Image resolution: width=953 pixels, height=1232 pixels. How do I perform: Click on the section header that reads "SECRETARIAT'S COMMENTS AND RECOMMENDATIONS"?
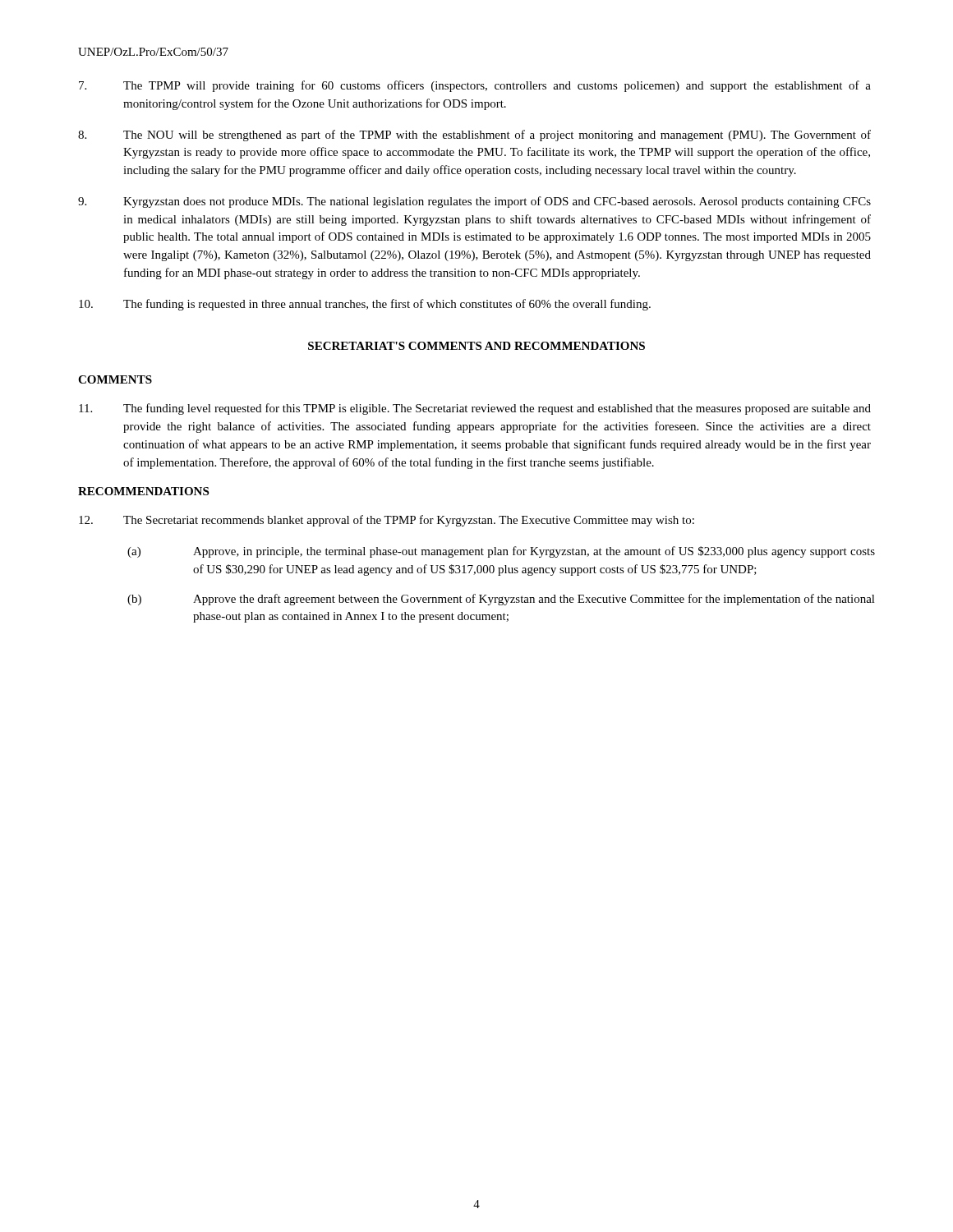pyautogui.click(x=476, y=346)
